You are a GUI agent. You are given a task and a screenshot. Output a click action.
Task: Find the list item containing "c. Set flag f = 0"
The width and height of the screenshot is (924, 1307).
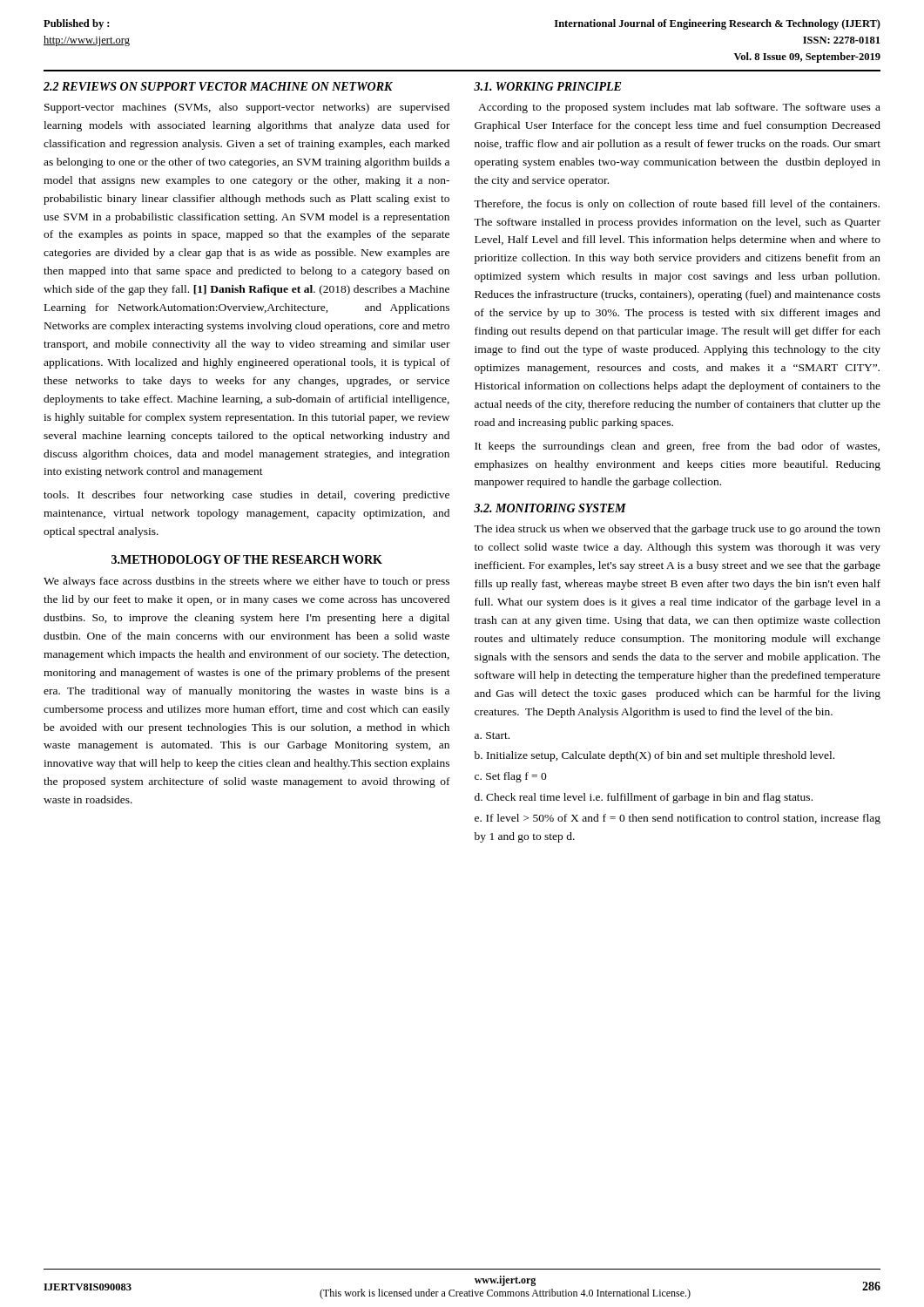point(510,776)
